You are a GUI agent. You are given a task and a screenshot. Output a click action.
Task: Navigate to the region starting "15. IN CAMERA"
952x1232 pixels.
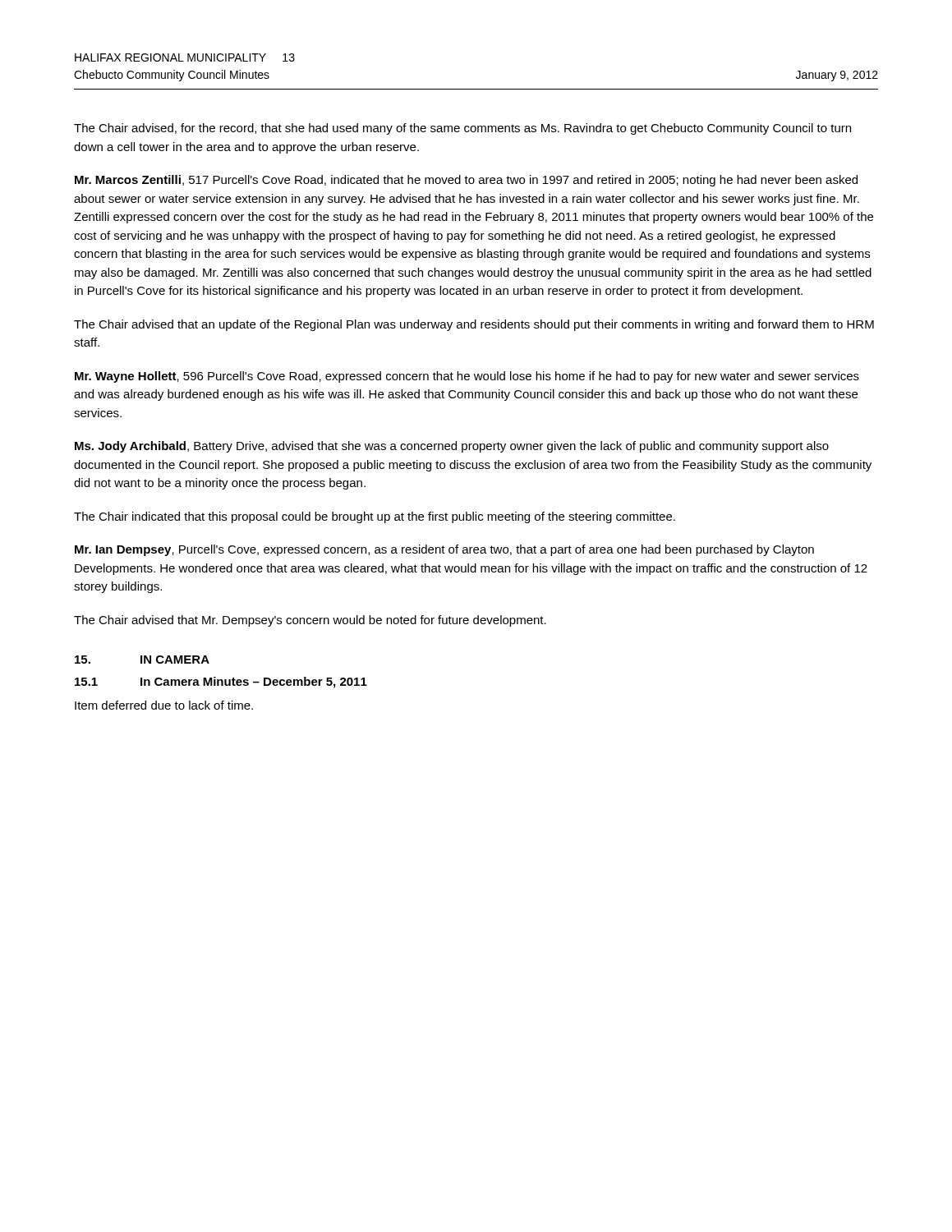[x=142, y=659]
